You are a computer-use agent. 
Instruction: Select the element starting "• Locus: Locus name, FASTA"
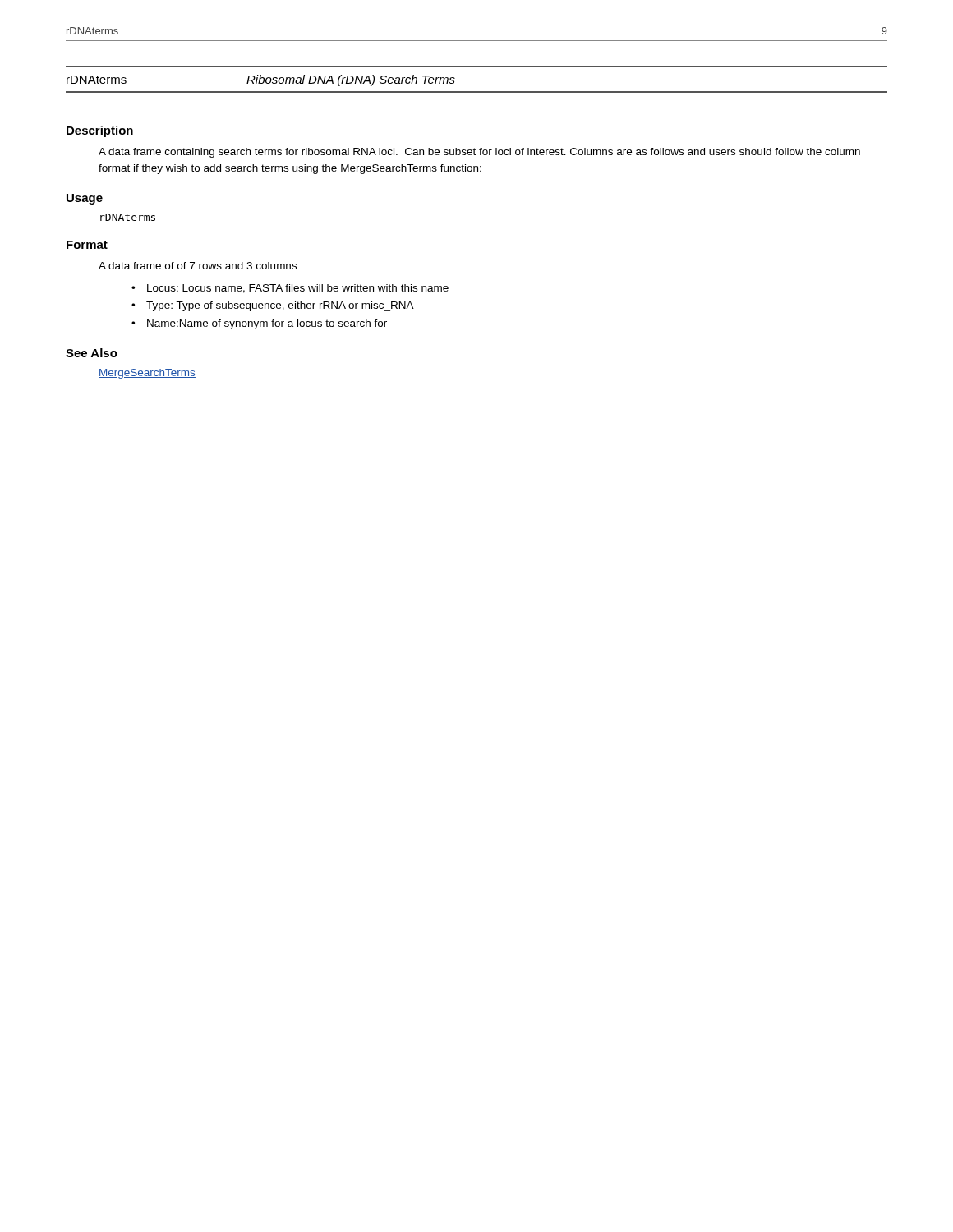tap(290, 288)
